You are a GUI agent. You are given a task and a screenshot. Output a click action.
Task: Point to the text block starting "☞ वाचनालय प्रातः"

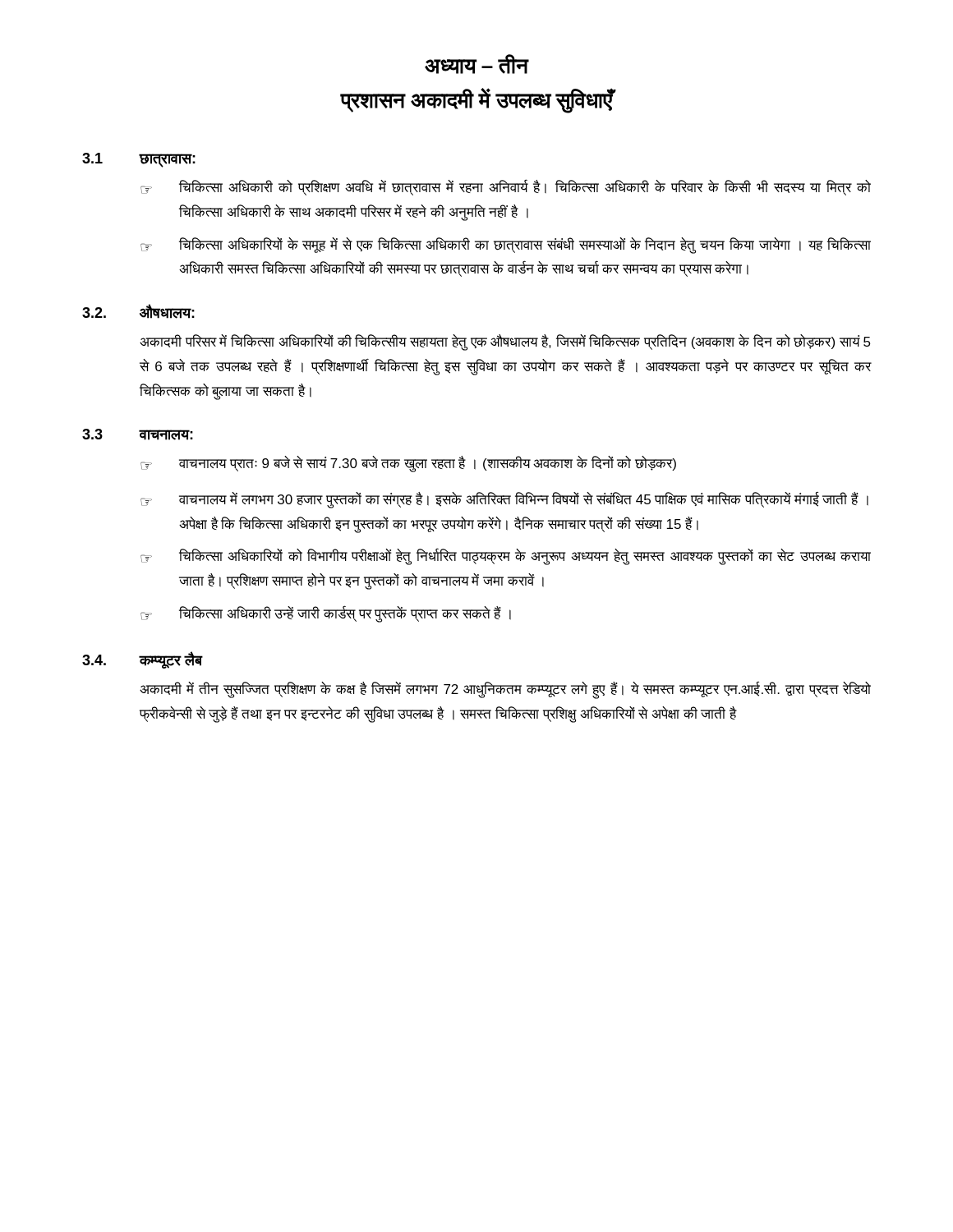[505, 466]
